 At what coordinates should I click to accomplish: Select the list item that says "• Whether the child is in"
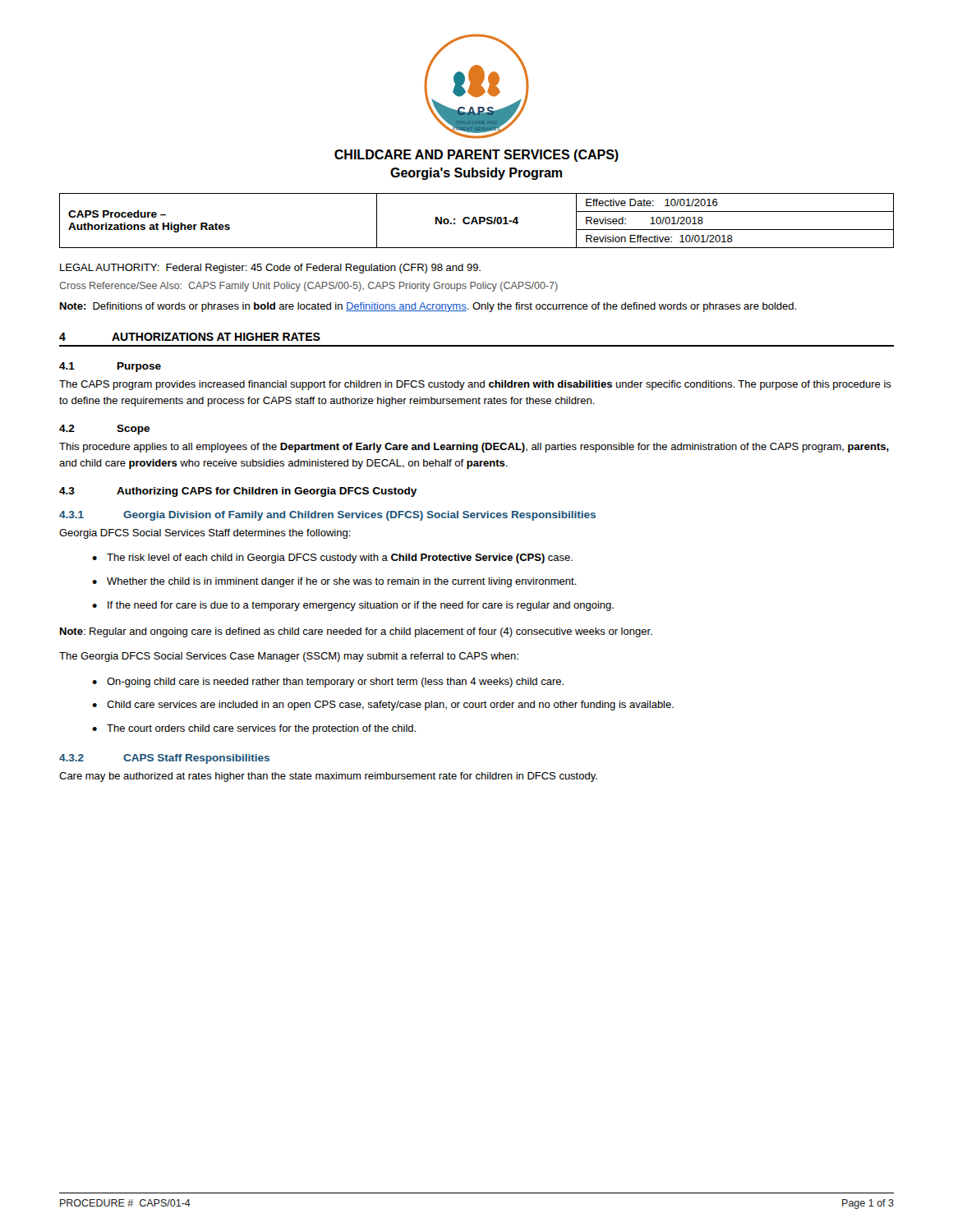pos(335,583)
